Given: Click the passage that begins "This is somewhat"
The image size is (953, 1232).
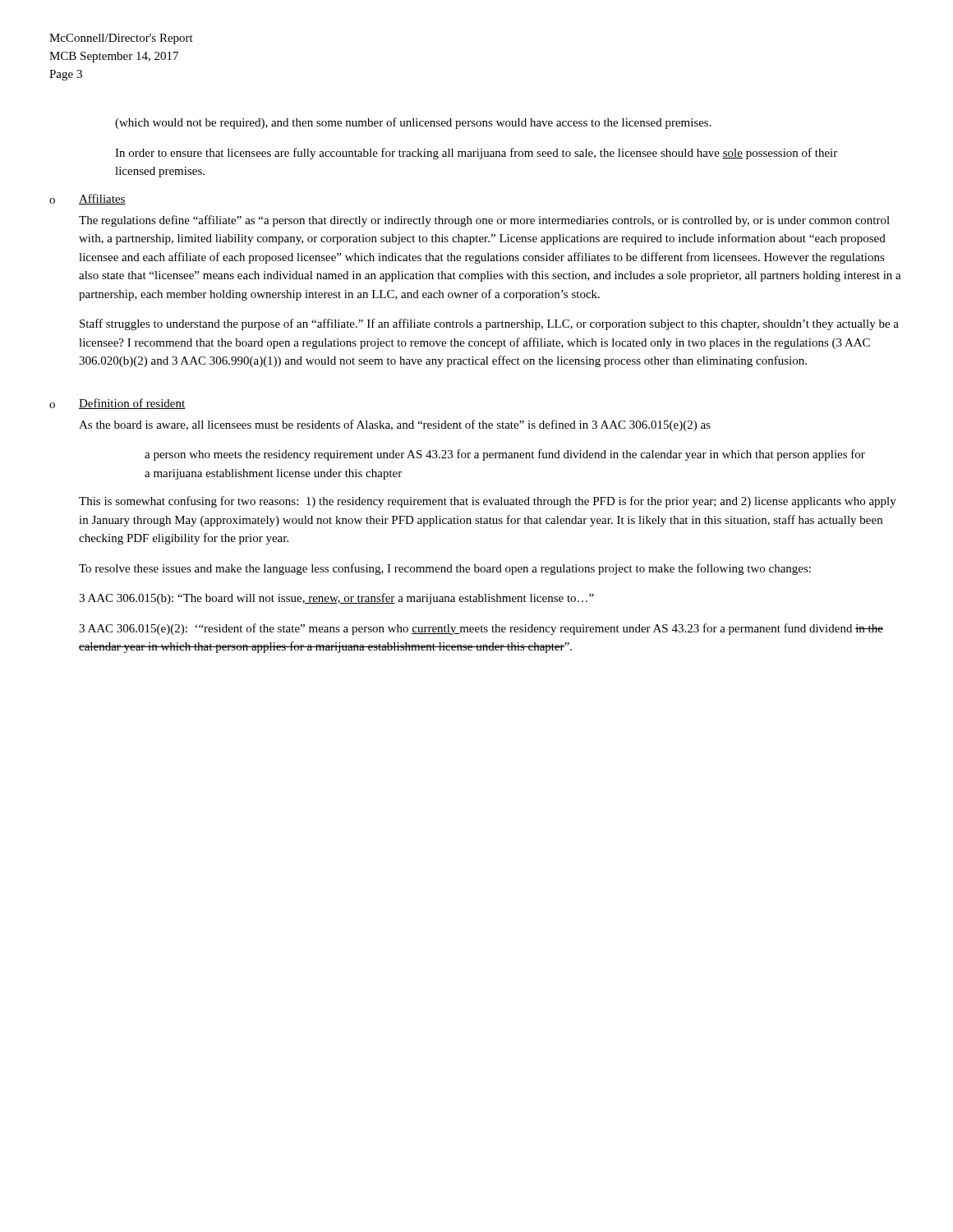Looking at the screenshot, I should click(488, 519).
